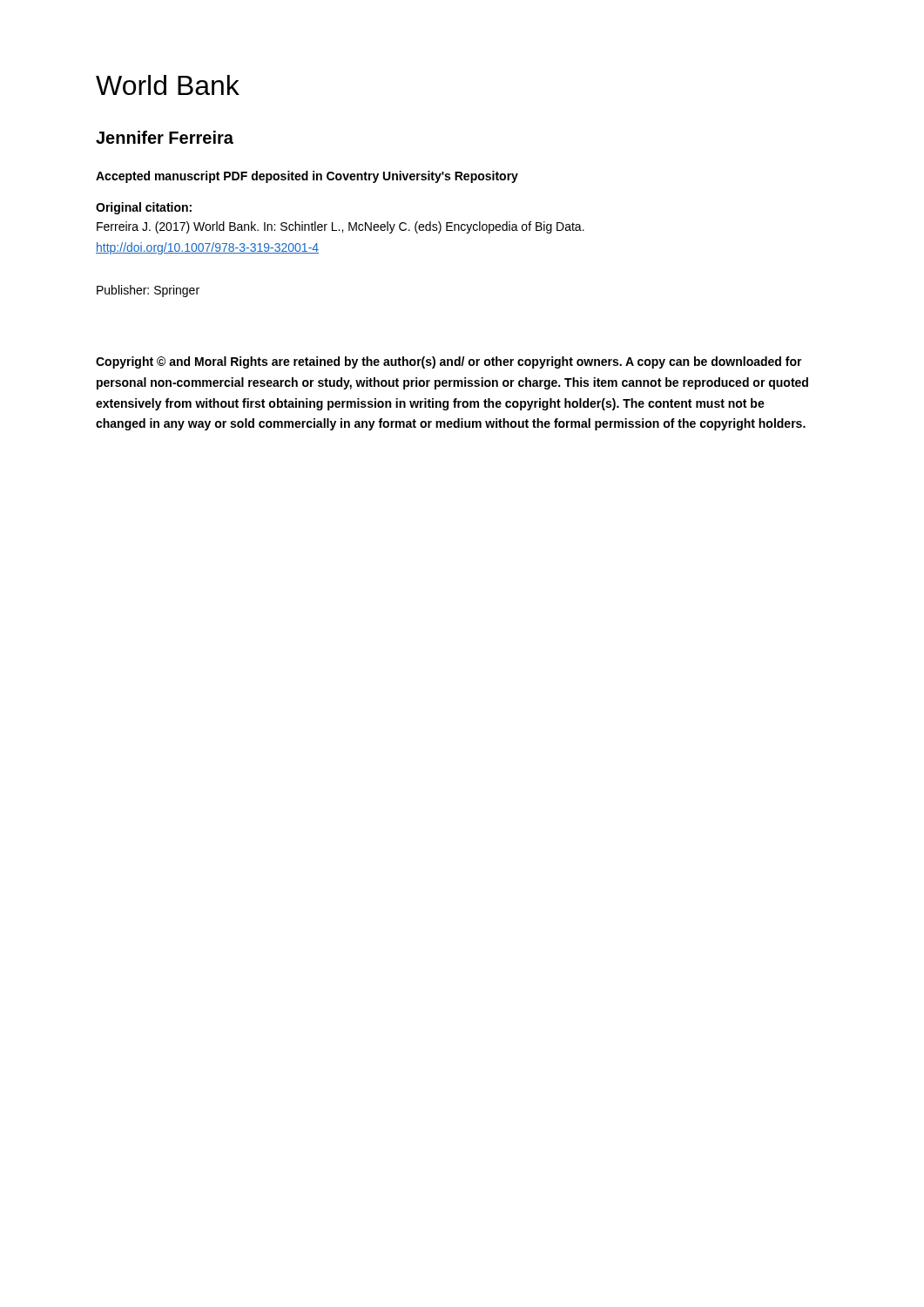Click where it says "Accepted manuscript PDF deposited in Coventry University's Repository"
Viewport: 924px width, 1307px height.
coord(453,176)
